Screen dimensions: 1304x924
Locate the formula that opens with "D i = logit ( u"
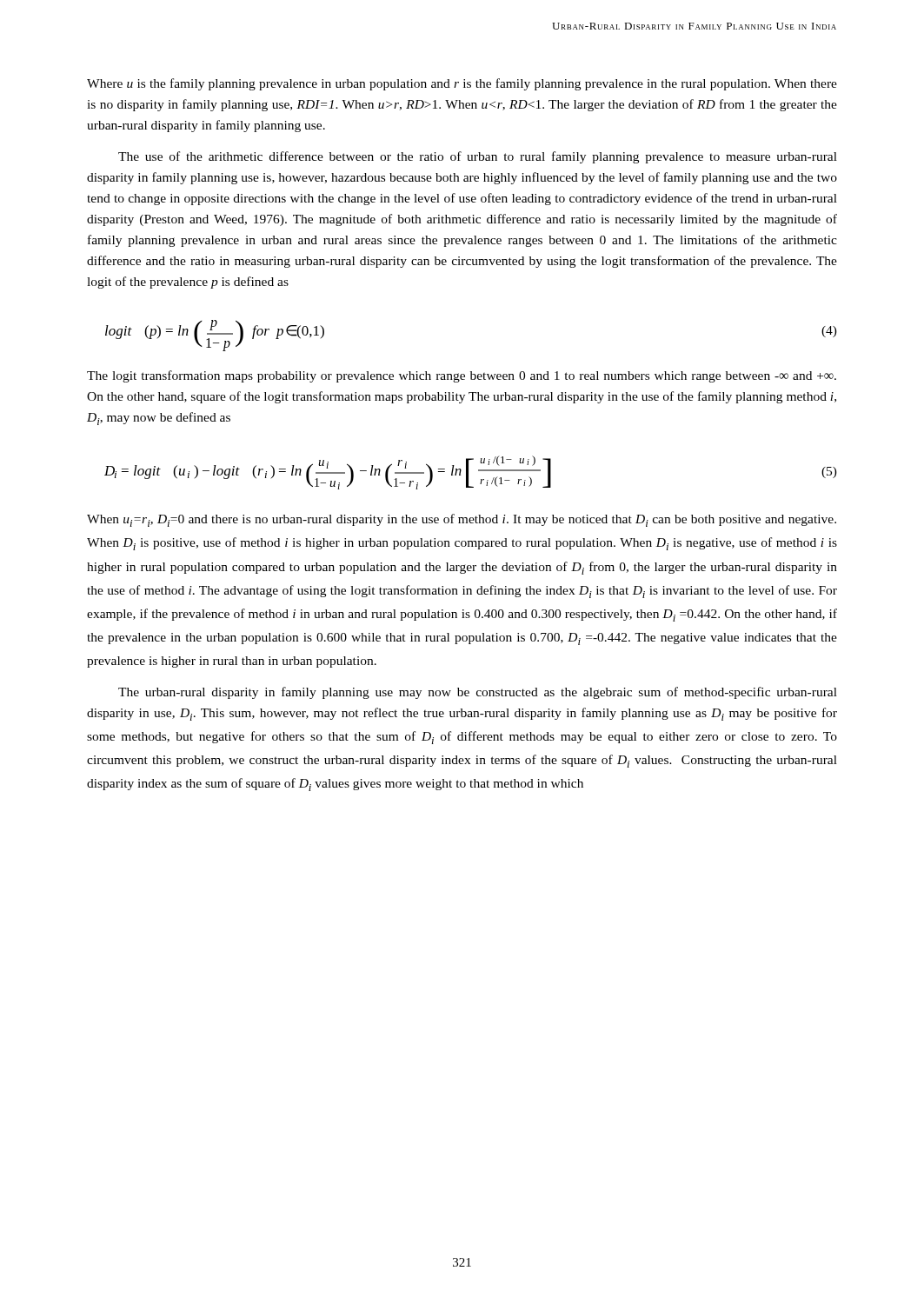pos(462,471)
